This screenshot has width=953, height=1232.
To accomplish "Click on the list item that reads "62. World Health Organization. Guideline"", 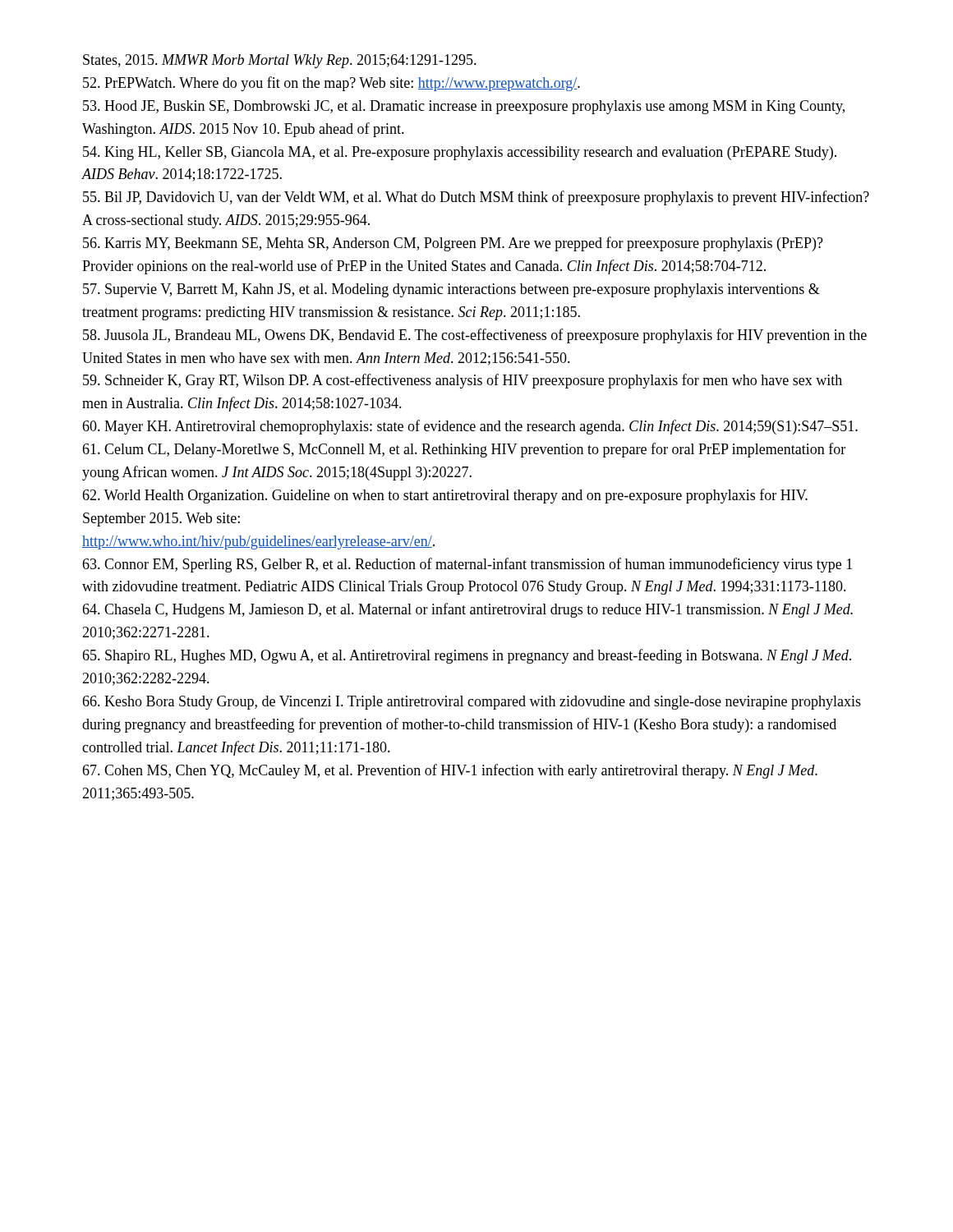I will (445, 496).
